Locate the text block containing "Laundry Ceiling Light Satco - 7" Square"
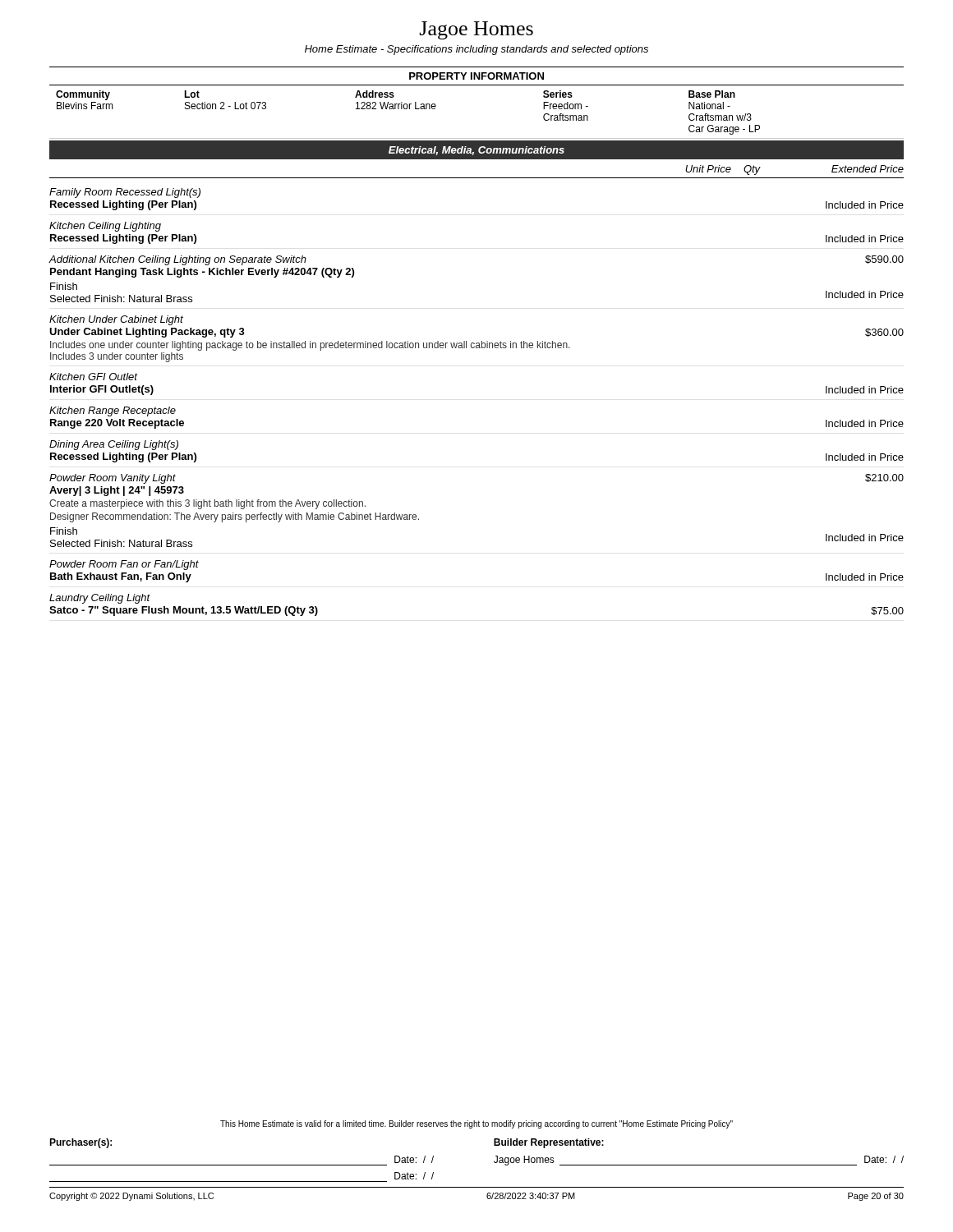The width and height of the screenshot is (953, 1232). tap(100, 599)
